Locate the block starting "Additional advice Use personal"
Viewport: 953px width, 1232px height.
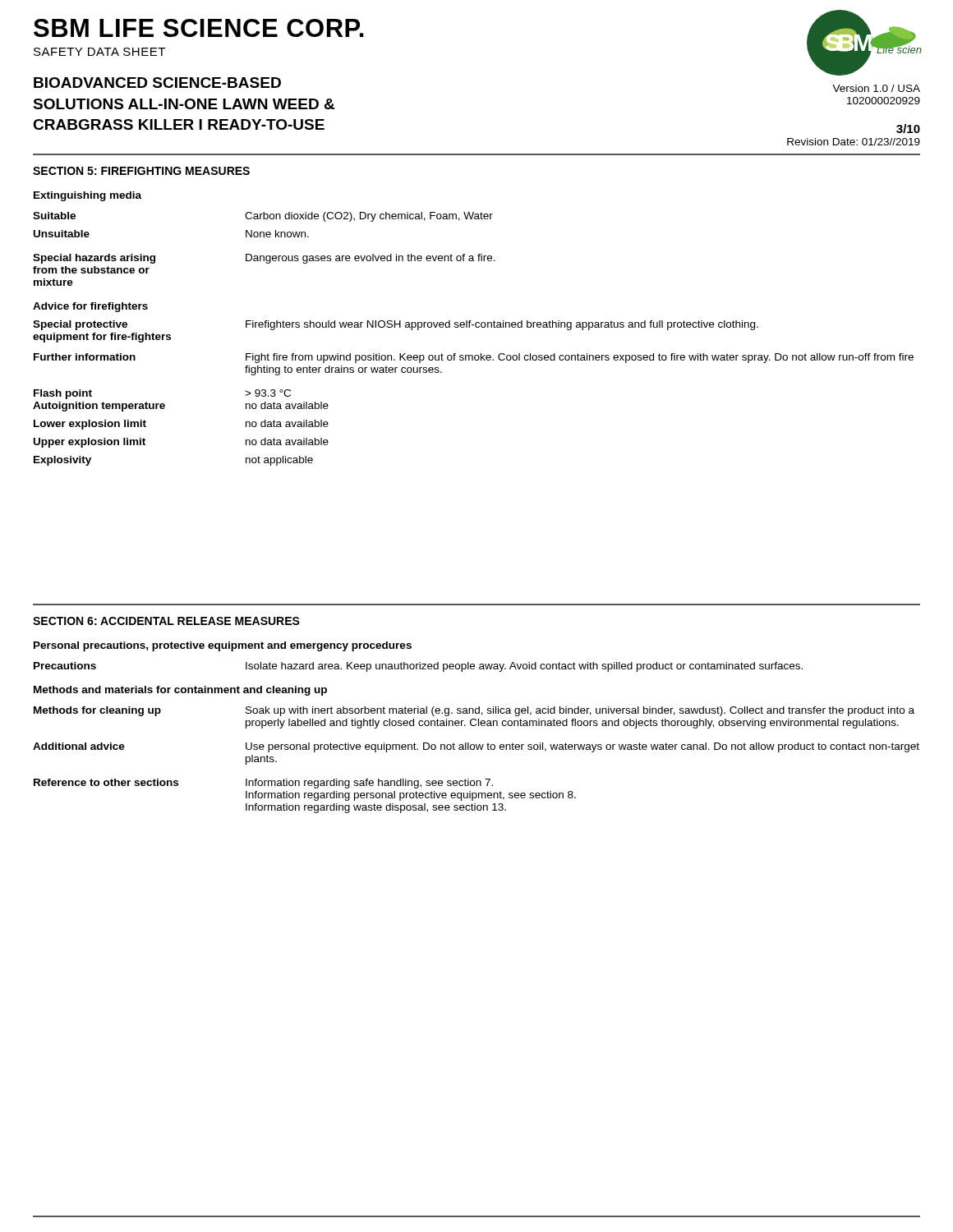(x=476, y=752)
